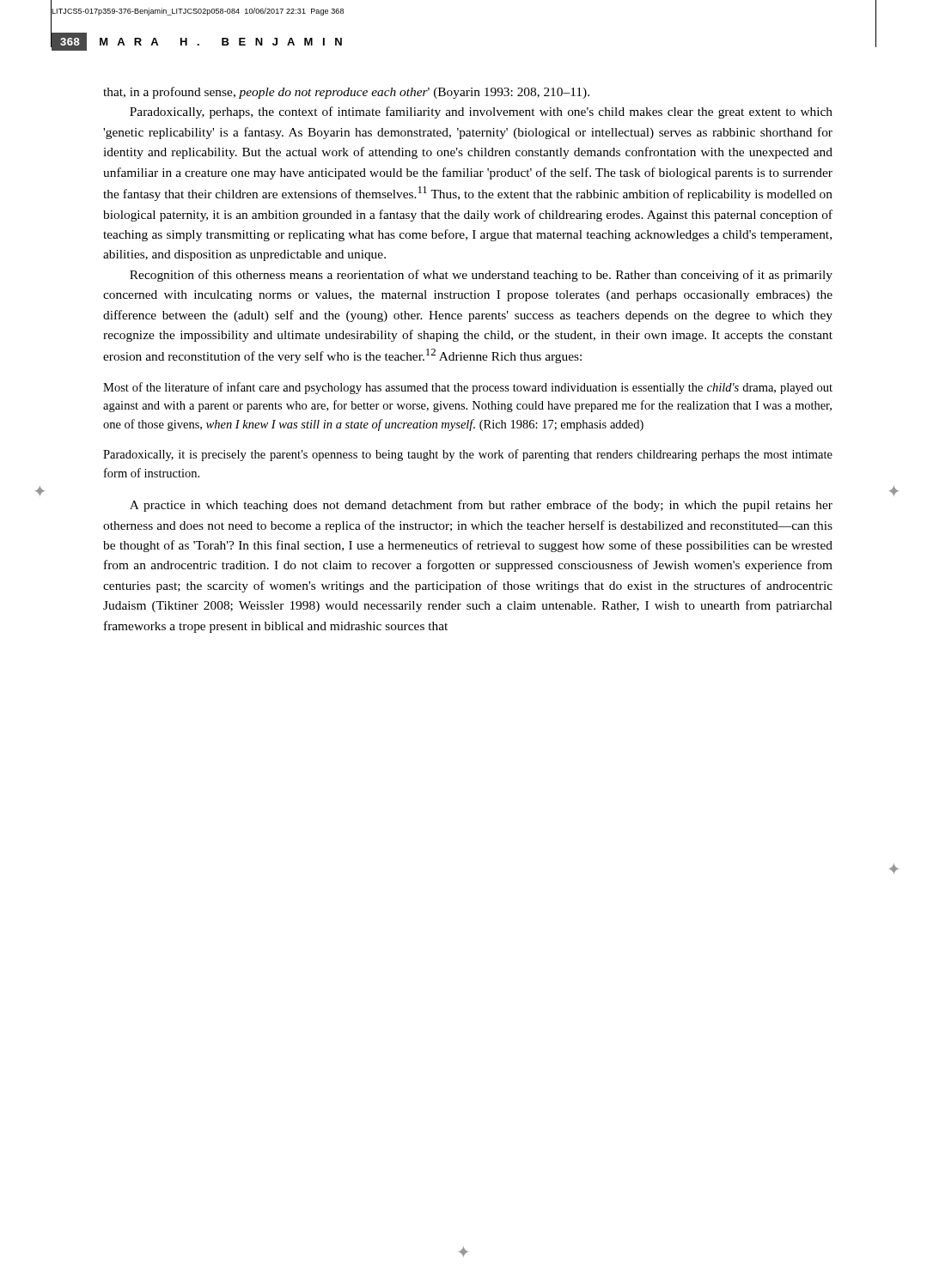
Task: Point to the block beginning "Paradoxically, it is precisely the parent's openness"
Action: tap(468, 464)
